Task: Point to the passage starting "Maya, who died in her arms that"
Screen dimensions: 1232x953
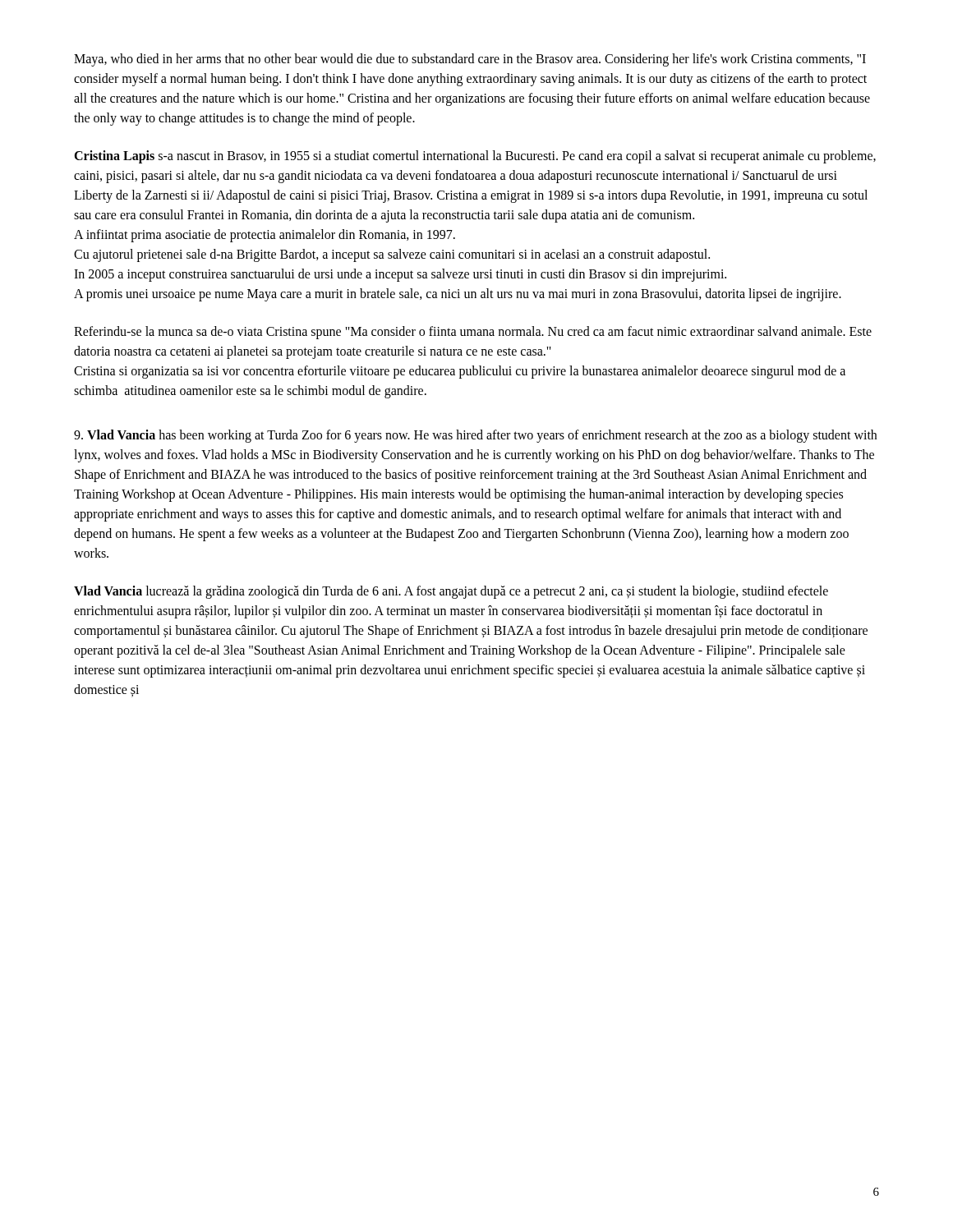Action: pos(472,88)
